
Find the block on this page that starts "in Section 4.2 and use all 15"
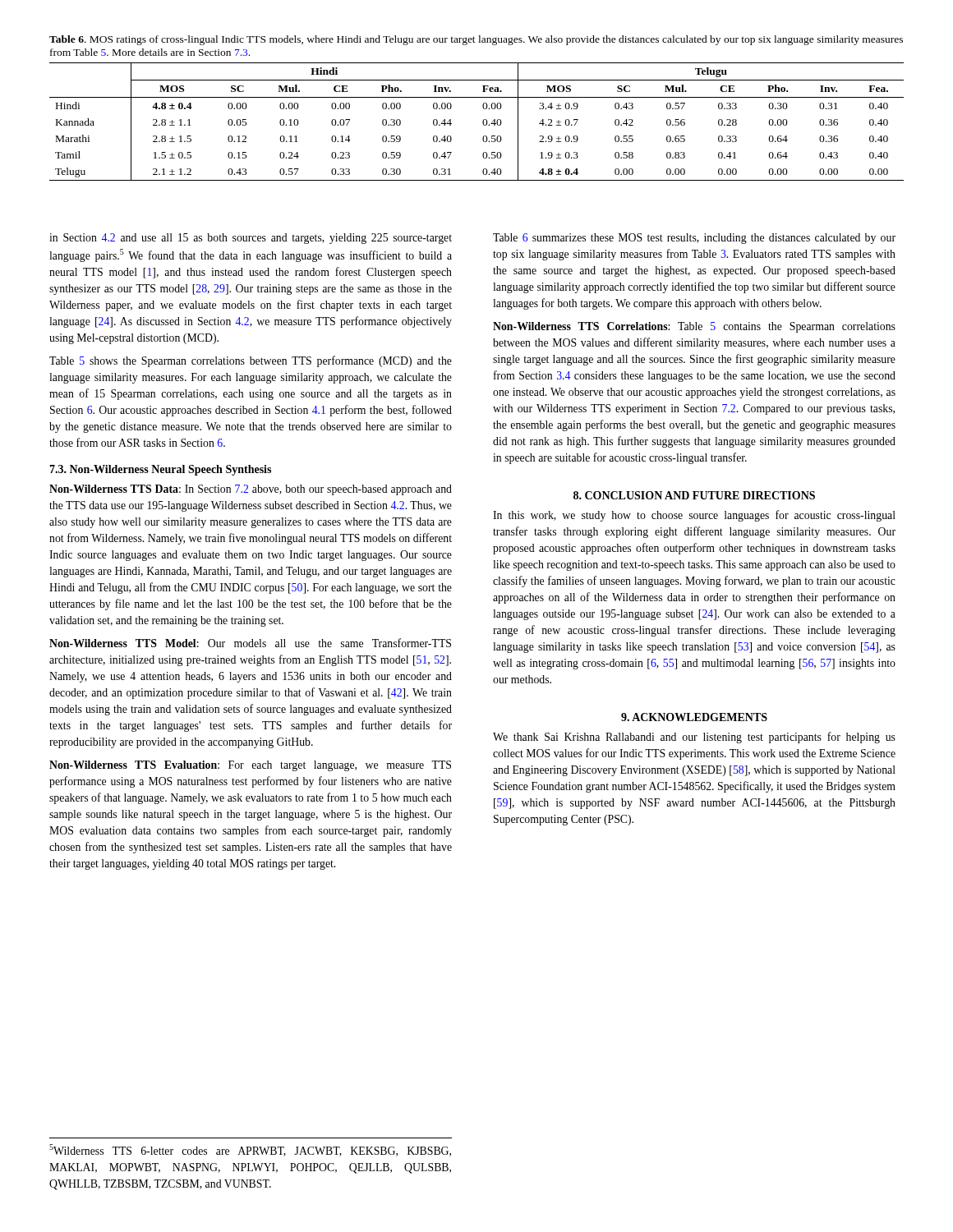point(251,288)
